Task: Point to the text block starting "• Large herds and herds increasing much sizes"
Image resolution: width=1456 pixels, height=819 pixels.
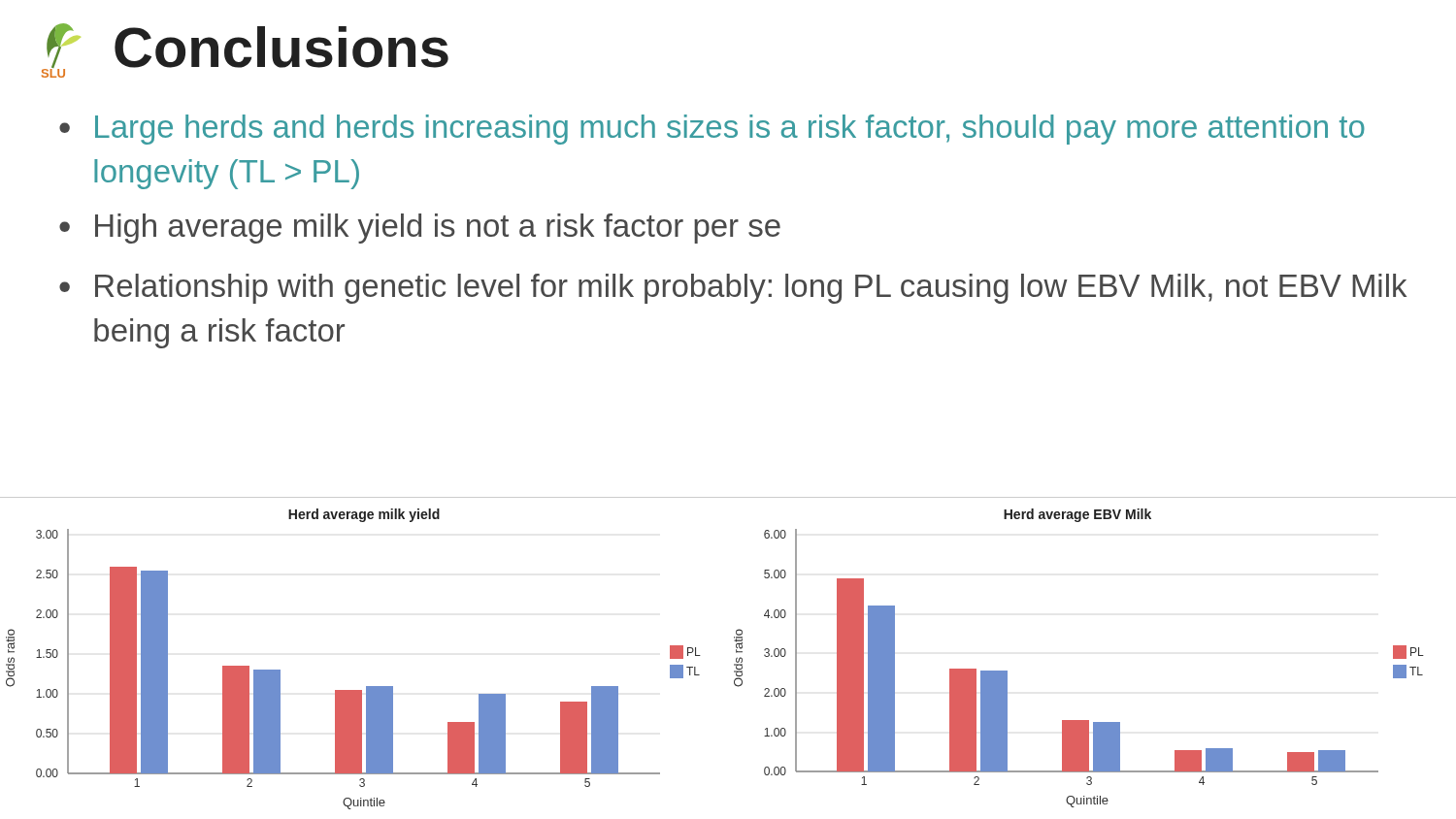Action: click(x=738, y=150)
